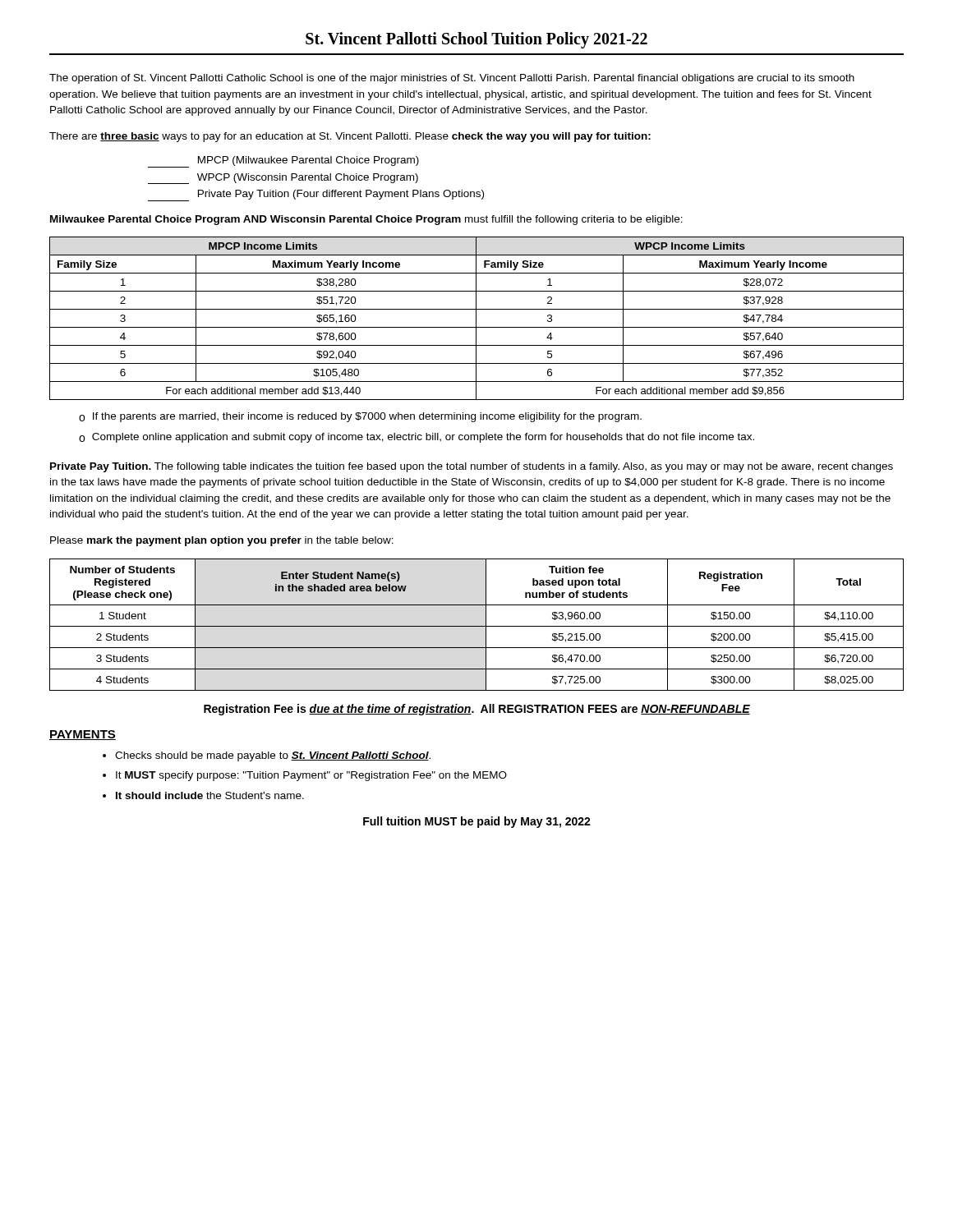Viewport: 953px width, 1232px height.
Task: Point to the block beginning "o Complete online application and"
Action: pos(417,438)
